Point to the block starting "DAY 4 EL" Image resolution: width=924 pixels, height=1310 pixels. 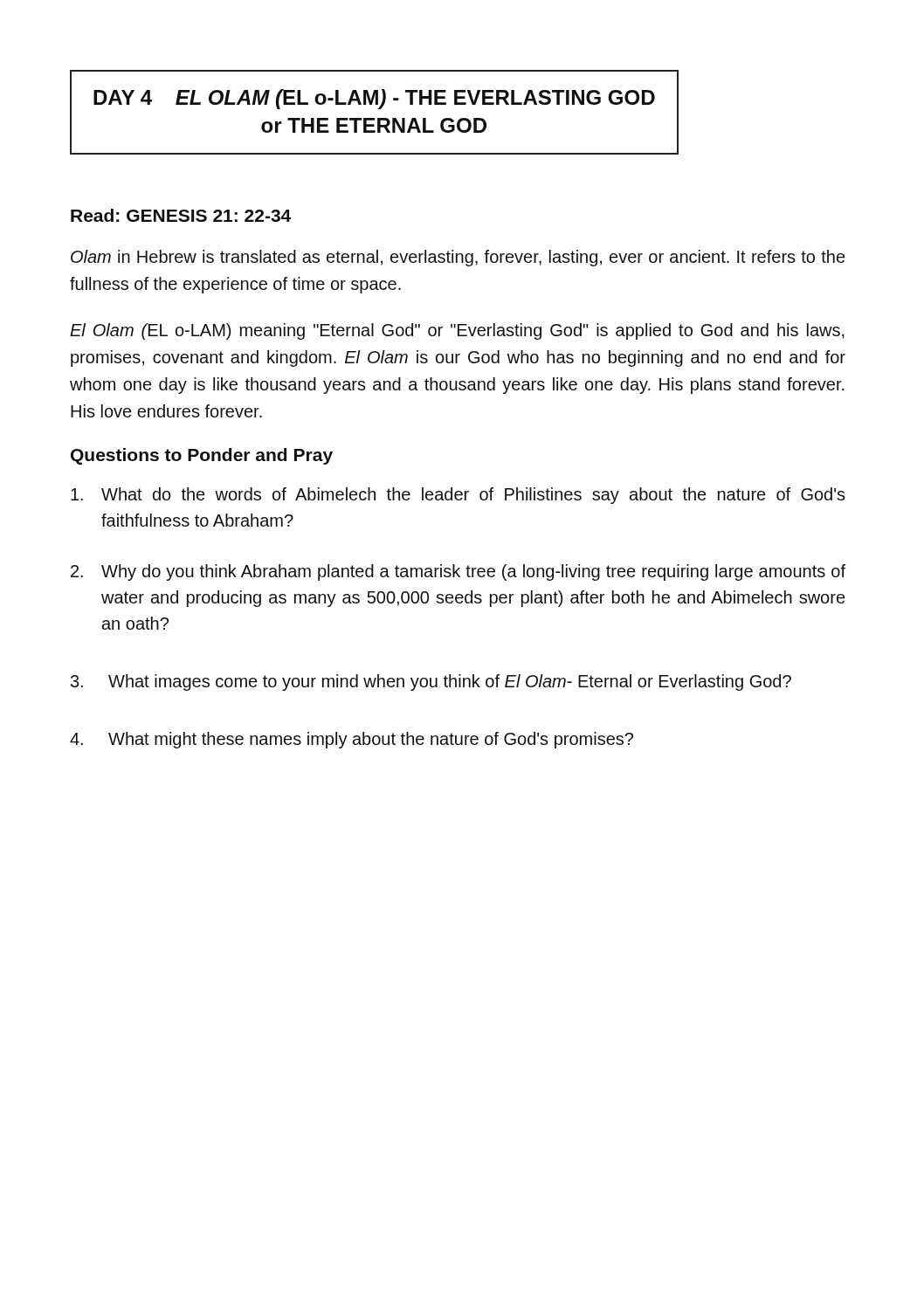click(374, 112)
